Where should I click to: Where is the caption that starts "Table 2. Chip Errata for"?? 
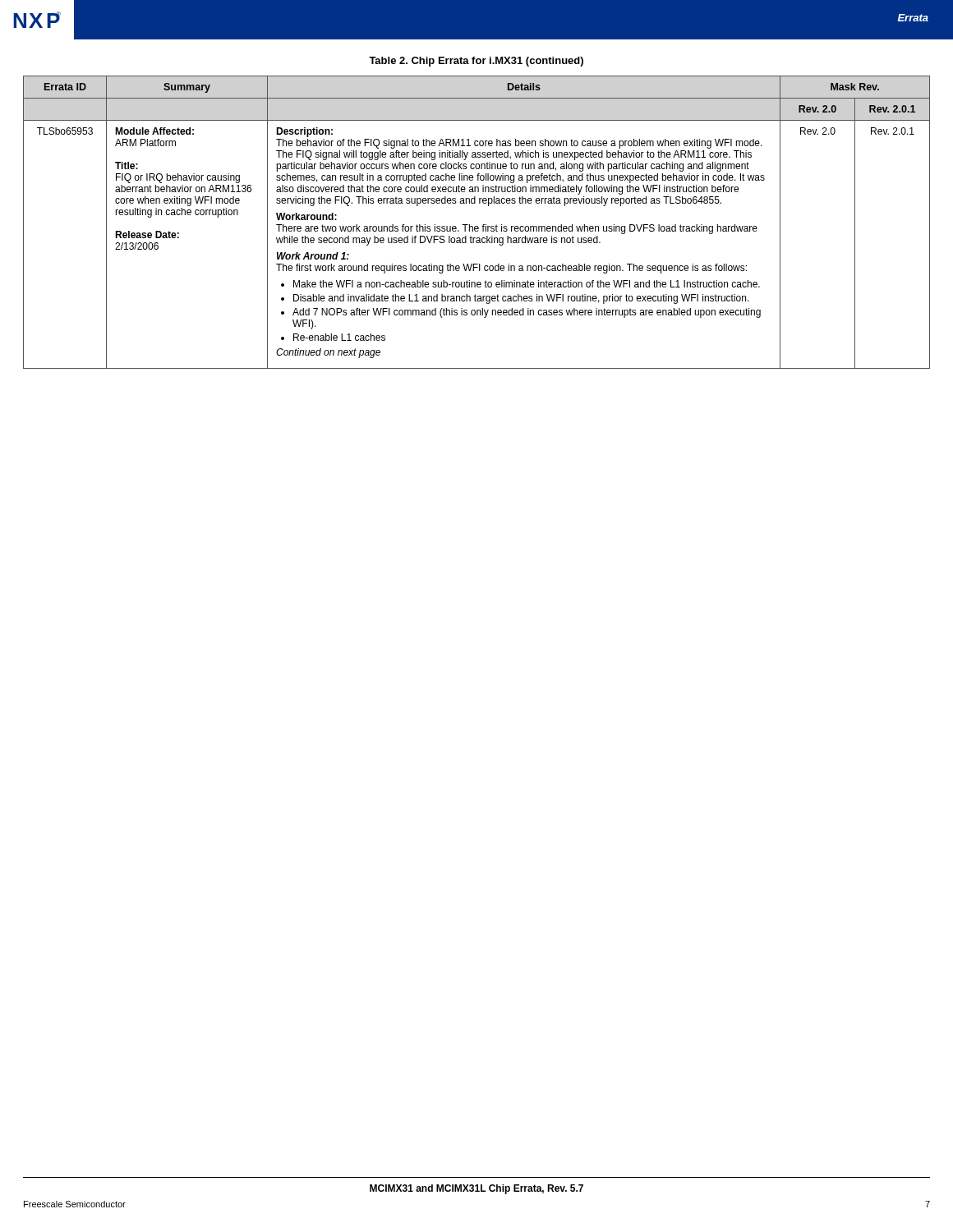476,60
